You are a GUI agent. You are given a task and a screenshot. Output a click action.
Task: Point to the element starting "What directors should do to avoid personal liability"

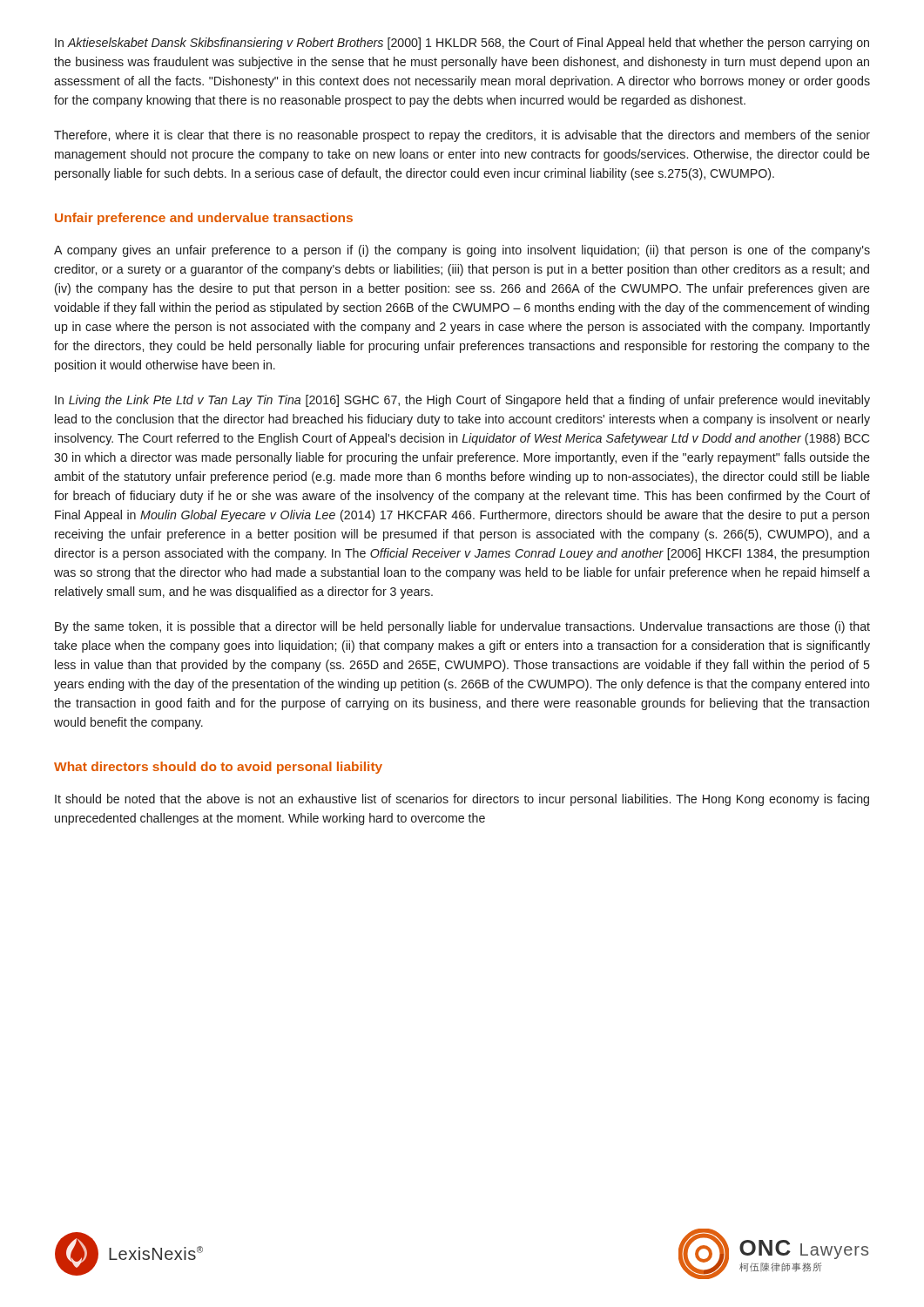point(218,766)
